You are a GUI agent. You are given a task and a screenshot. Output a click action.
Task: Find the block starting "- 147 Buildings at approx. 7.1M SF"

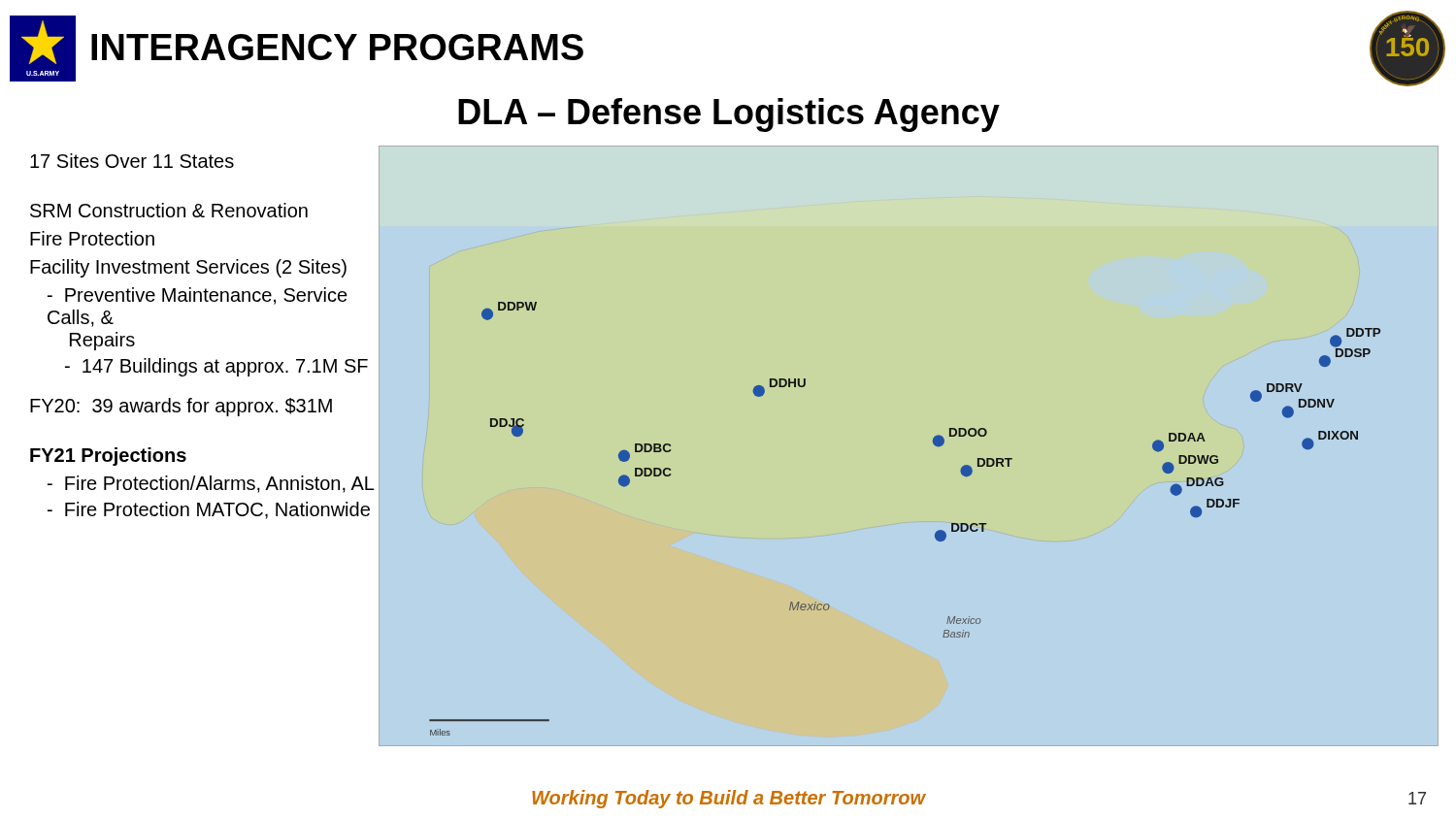[216, 366]
